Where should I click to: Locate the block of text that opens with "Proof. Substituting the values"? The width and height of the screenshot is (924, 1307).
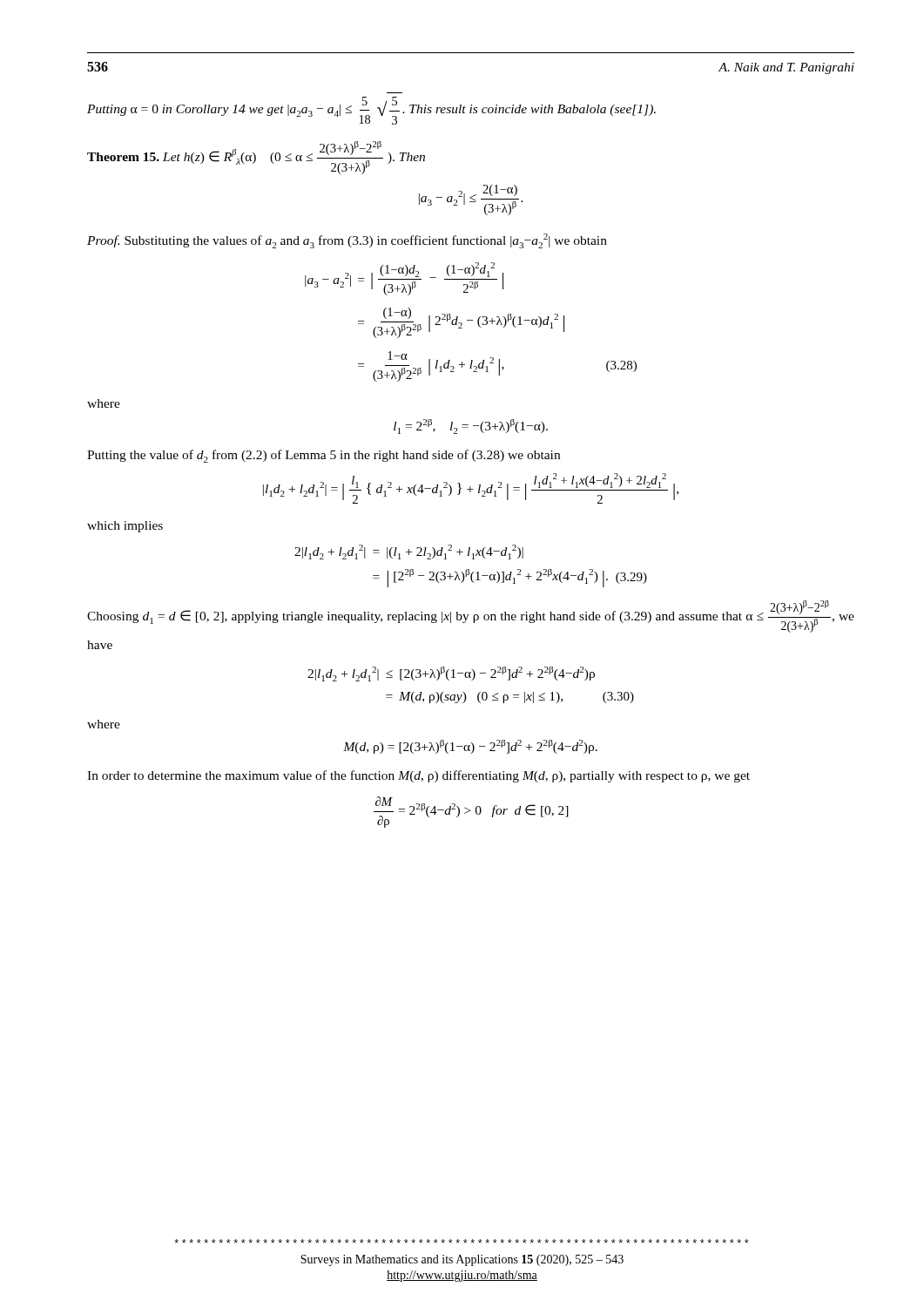tap(347, 240)
